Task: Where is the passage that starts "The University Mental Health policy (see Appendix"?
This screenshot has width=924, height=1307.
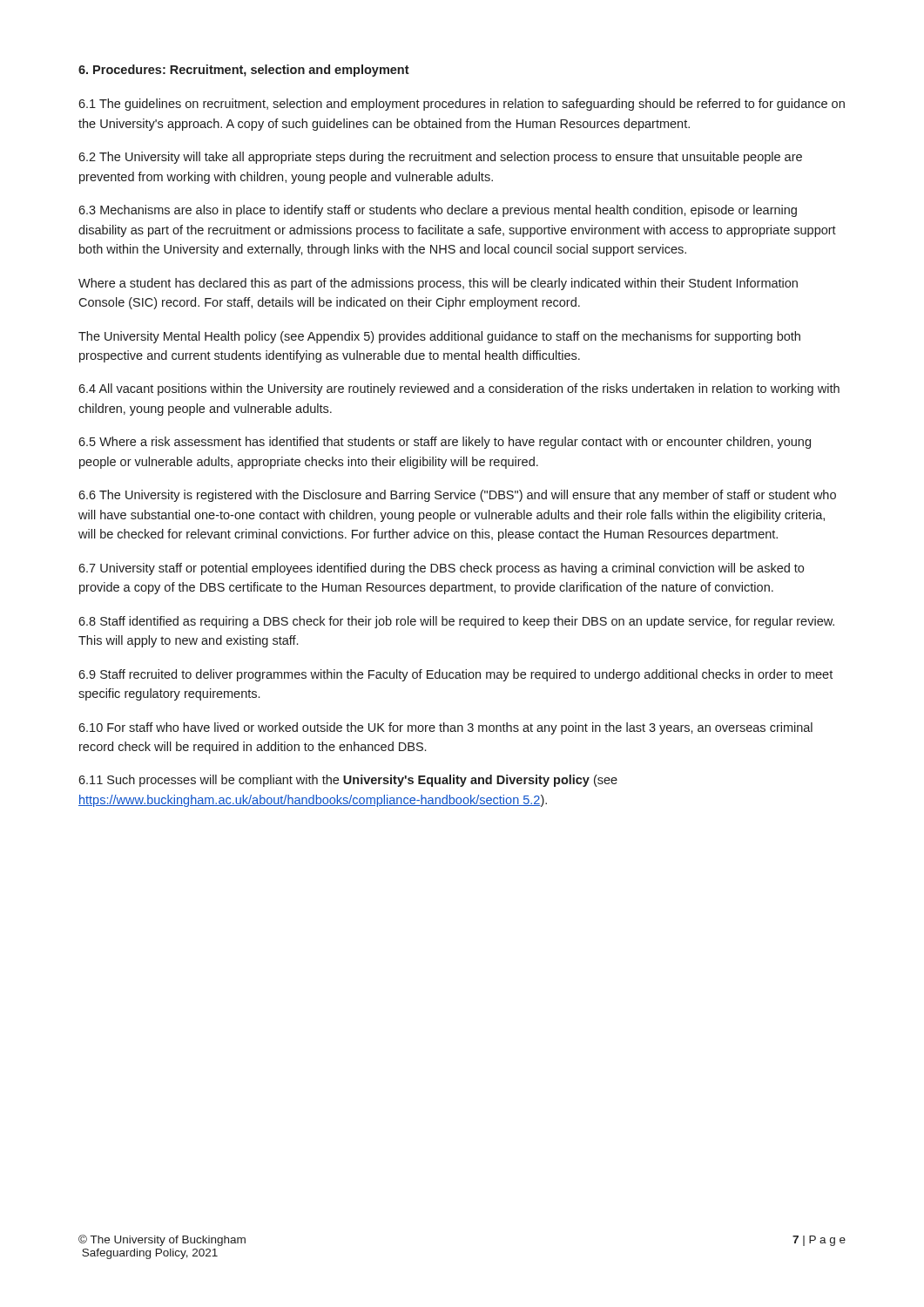Action: click(x=440, y=346)
